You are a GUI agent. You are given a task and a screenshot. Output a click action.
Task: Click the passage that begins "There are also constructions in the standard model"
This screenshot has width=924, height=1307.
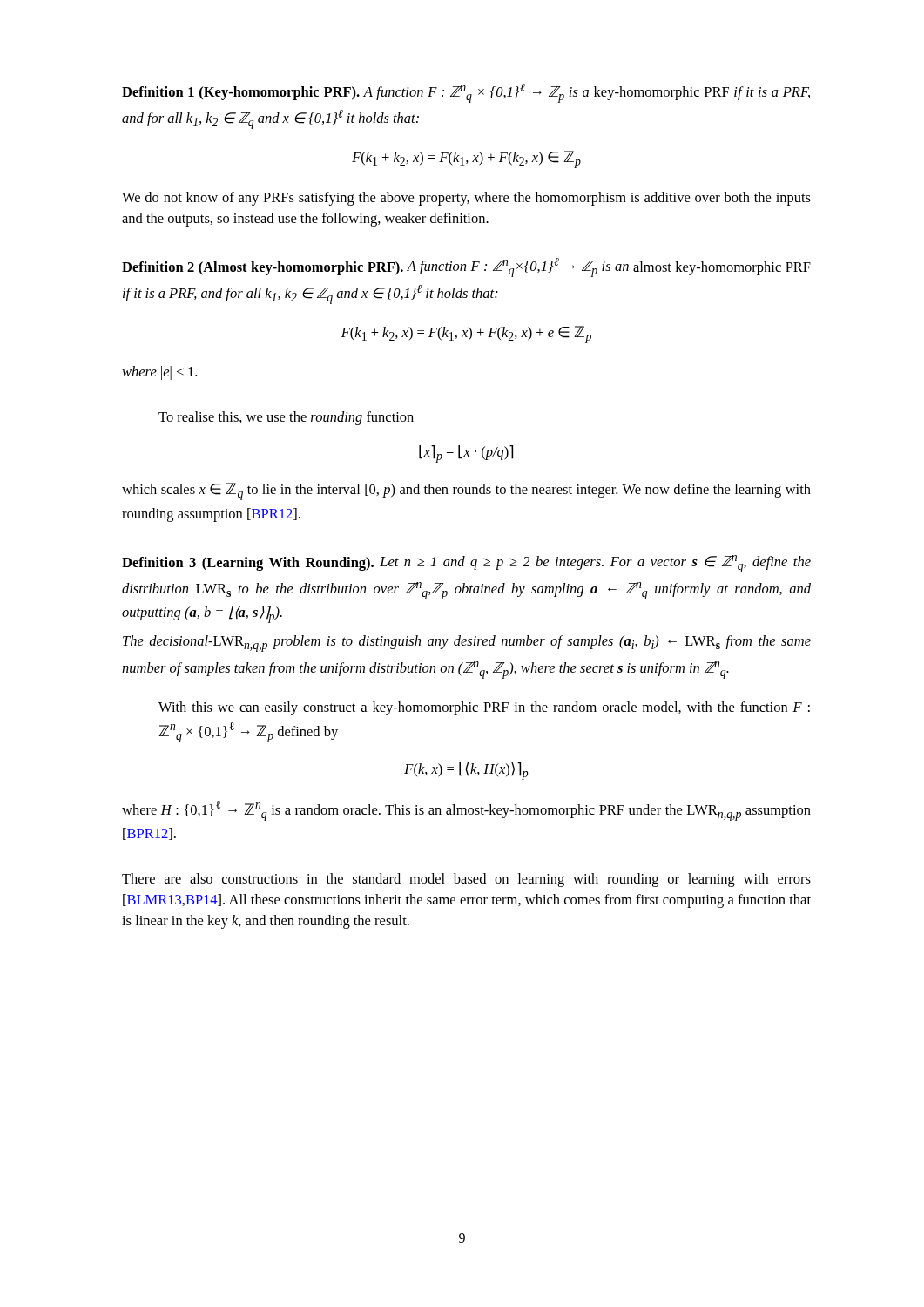(x=466, y=900)
